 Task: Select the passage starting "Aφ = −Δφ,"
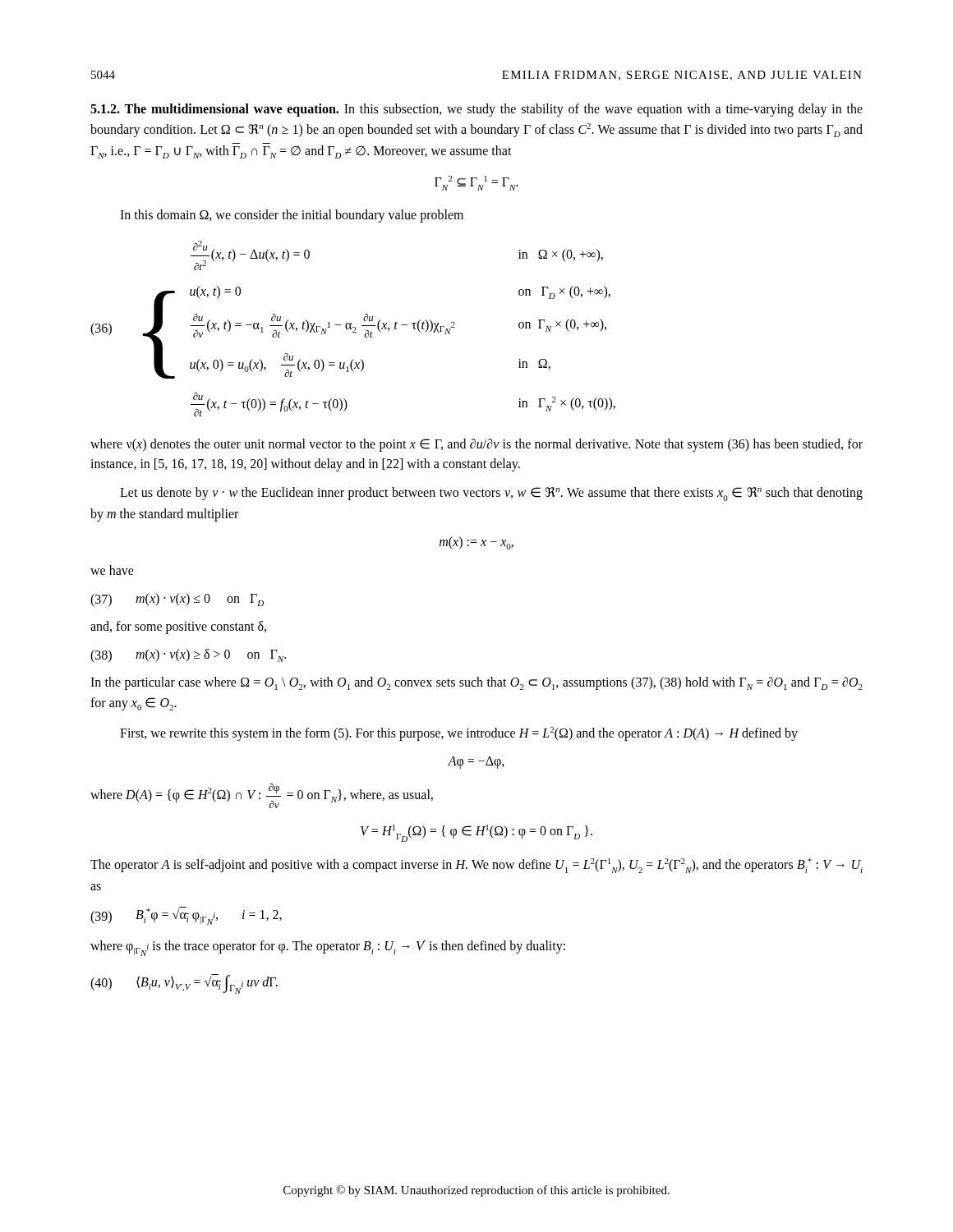pos(476,761)
